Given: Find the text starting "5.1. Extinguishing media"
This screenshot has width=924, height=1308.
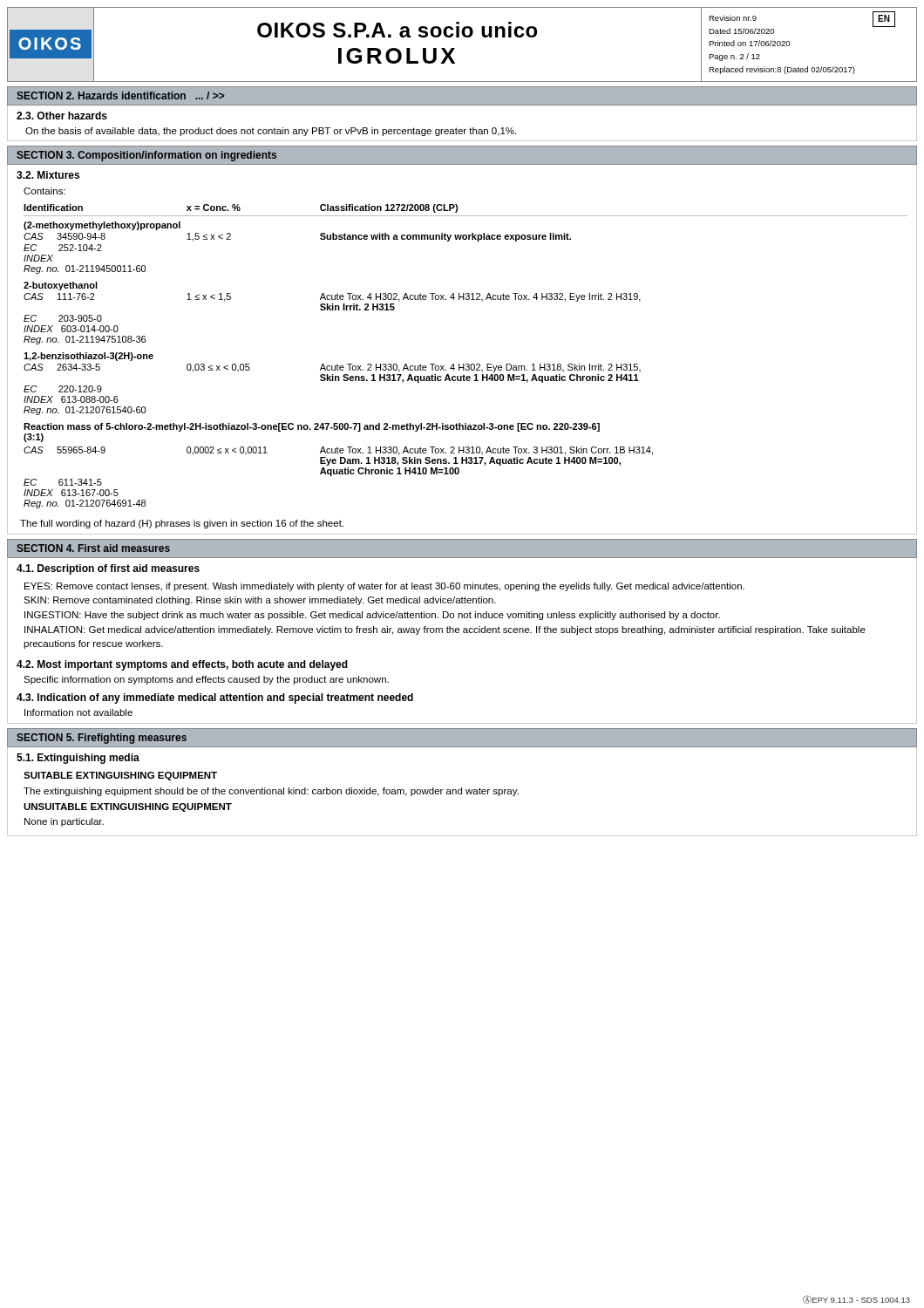Looking at the screenshot, I should pos(78,758).
